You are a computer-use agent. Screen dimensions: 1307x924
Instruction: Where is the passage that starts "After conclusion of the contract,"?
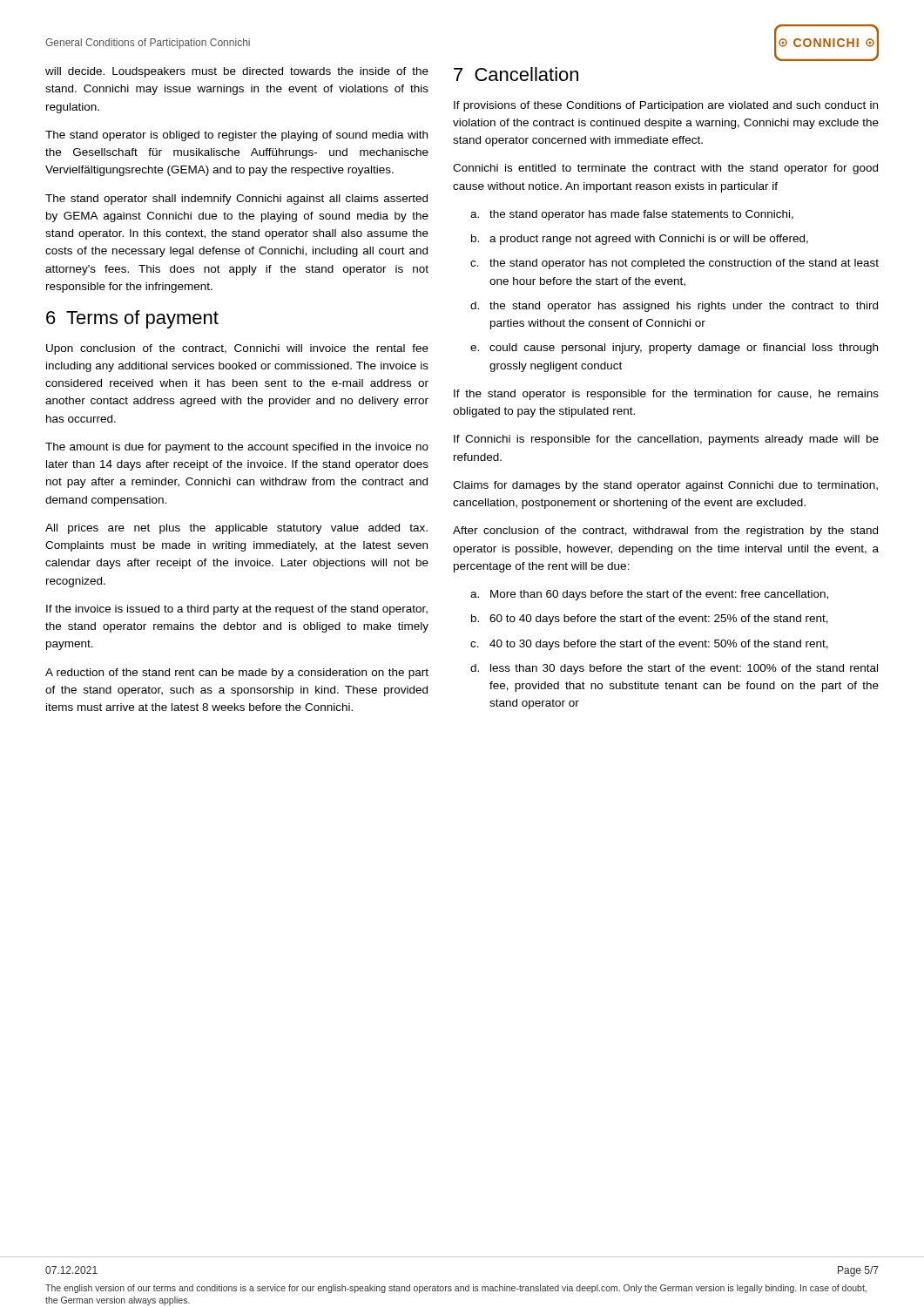click(x=666, y=549)
